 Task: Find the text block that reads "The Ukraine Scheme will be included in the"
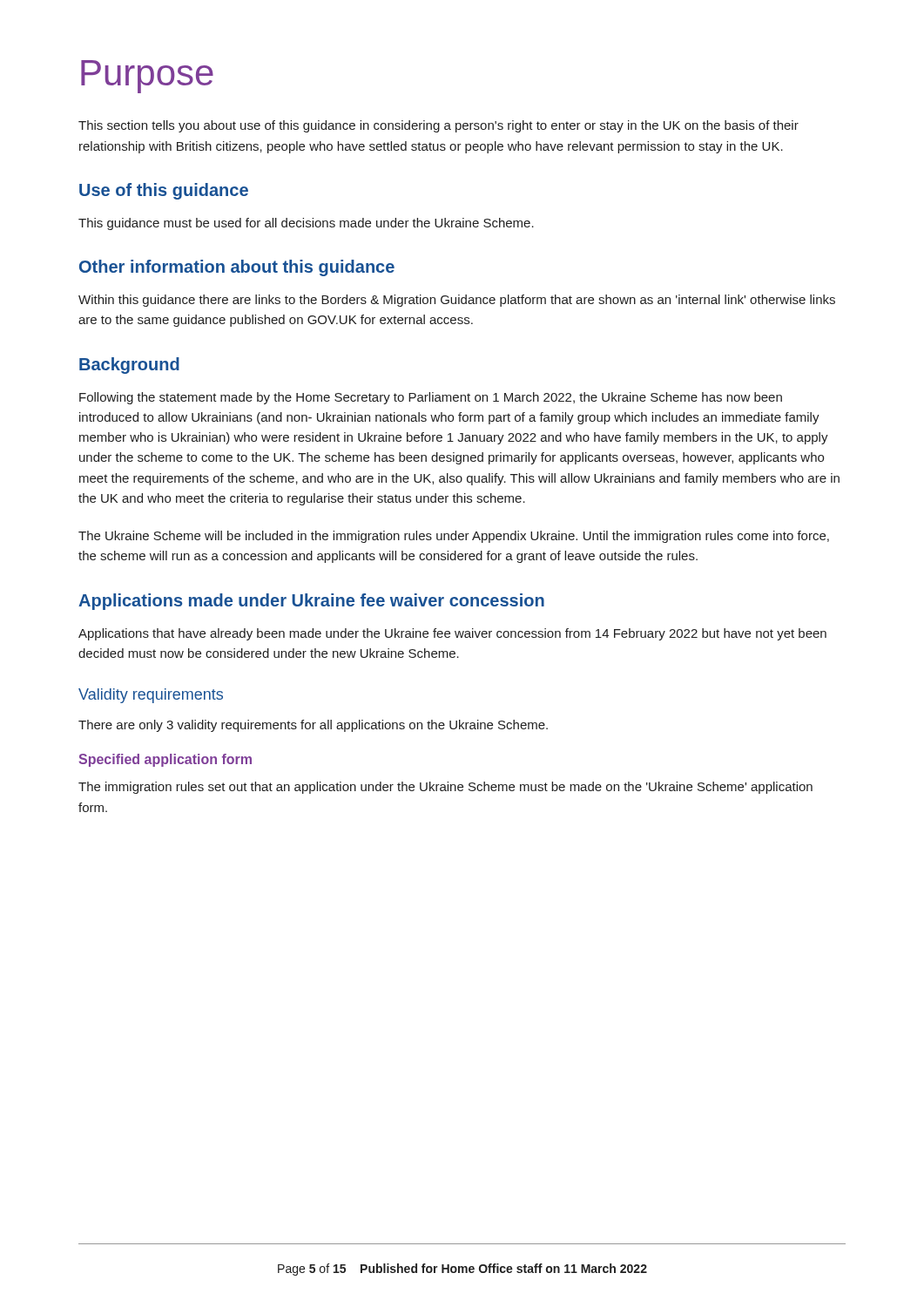click(x=454, y=546)
